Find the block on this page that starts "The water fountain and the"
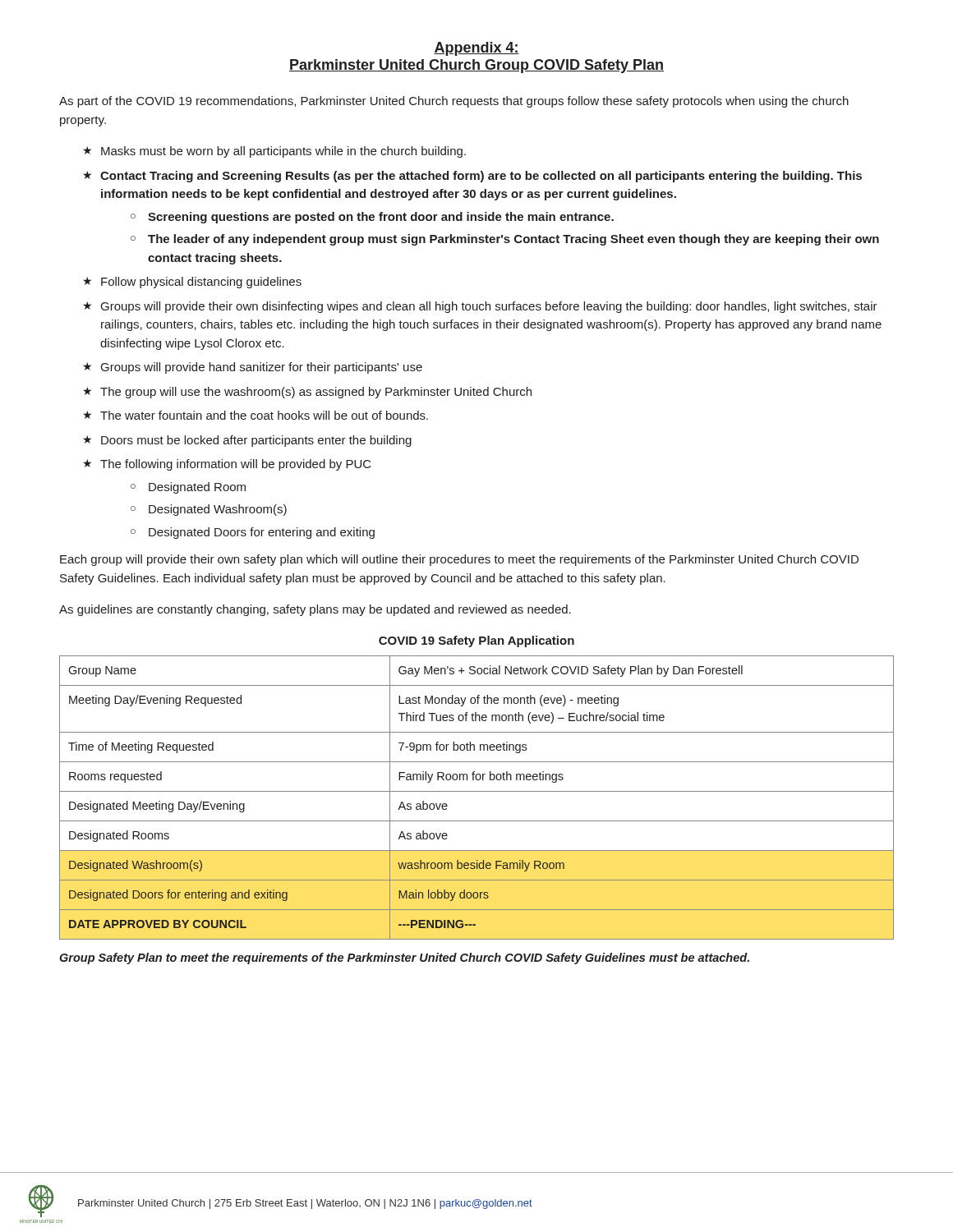953x1232 pixels. [x=265, y=415]
